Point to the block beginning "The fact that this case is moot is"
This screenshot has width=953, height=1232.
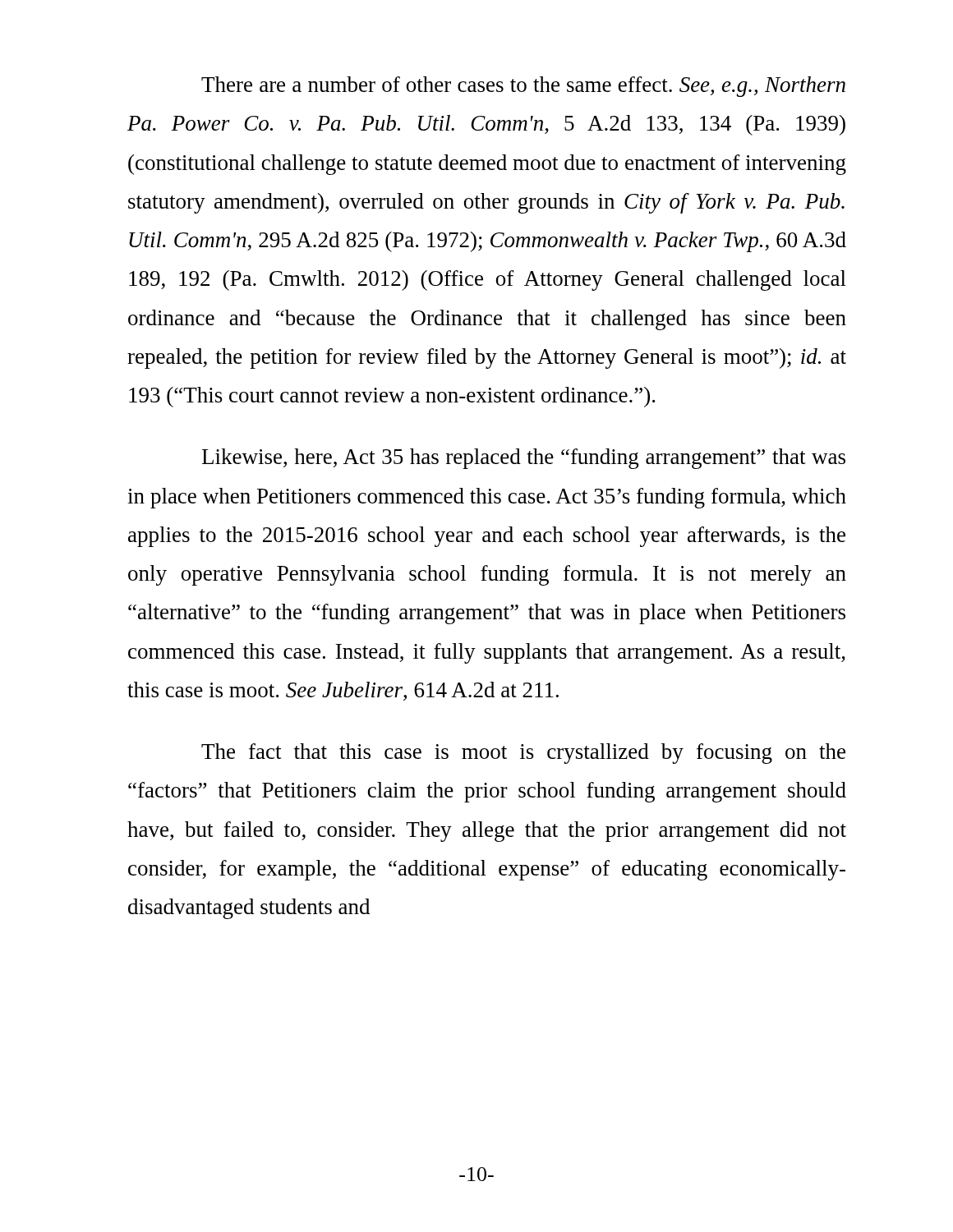[x=487, y=829]
